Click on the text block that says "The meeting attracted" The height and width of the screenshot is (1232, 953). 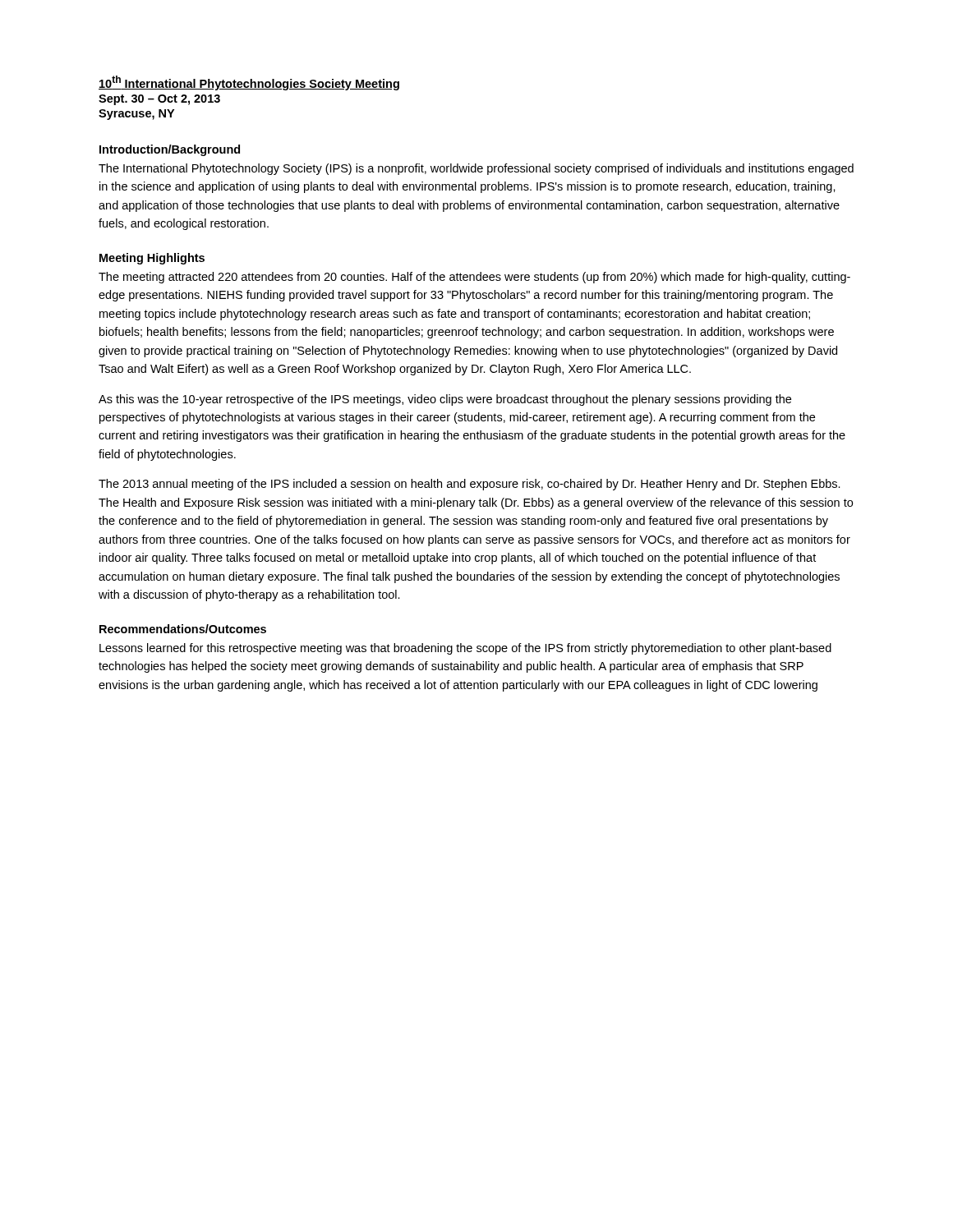(x=476, y=323)
